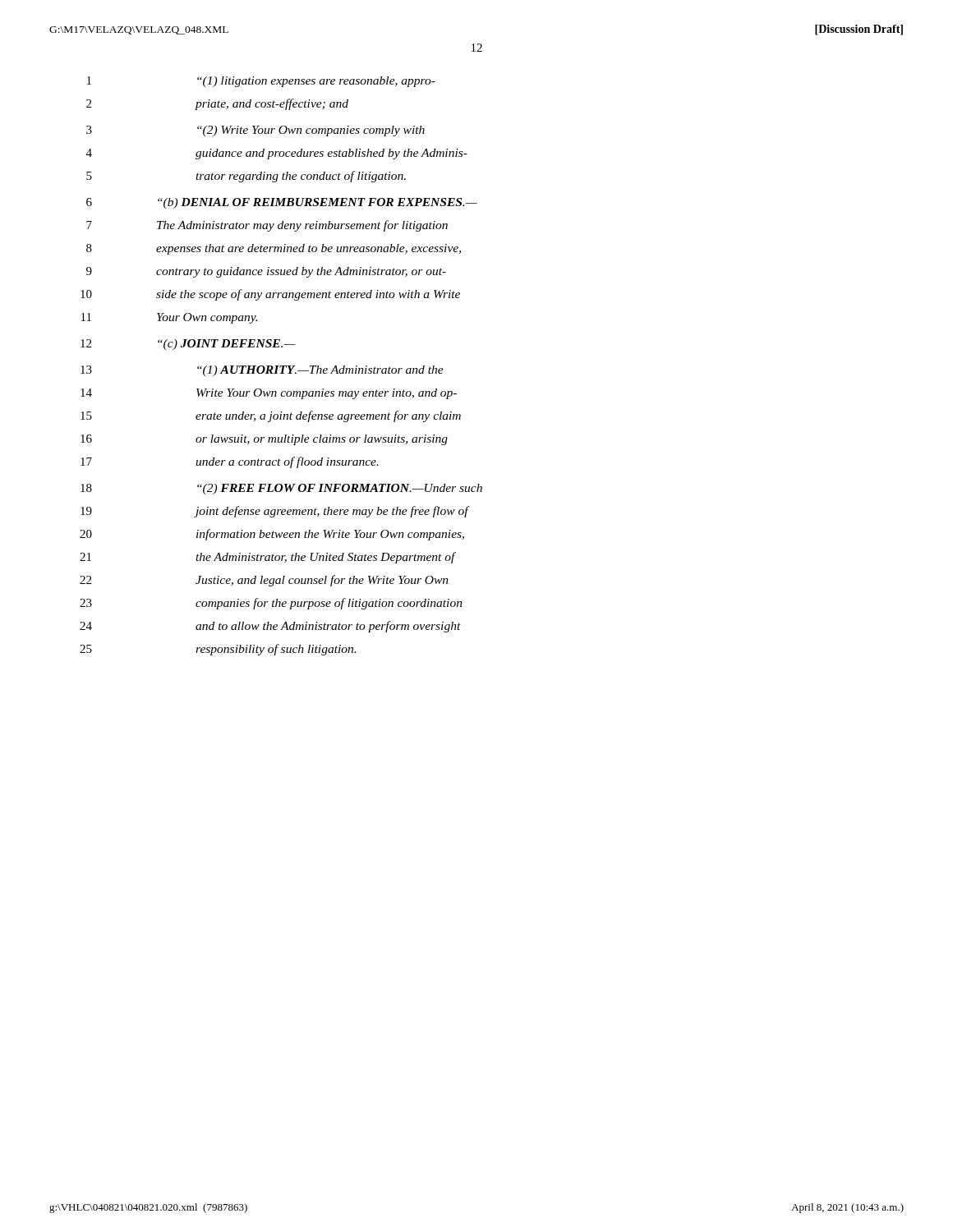Locate the block of text that opens with "20 information between the Write Your"
953x1232 pixels.
click(272, 535)
